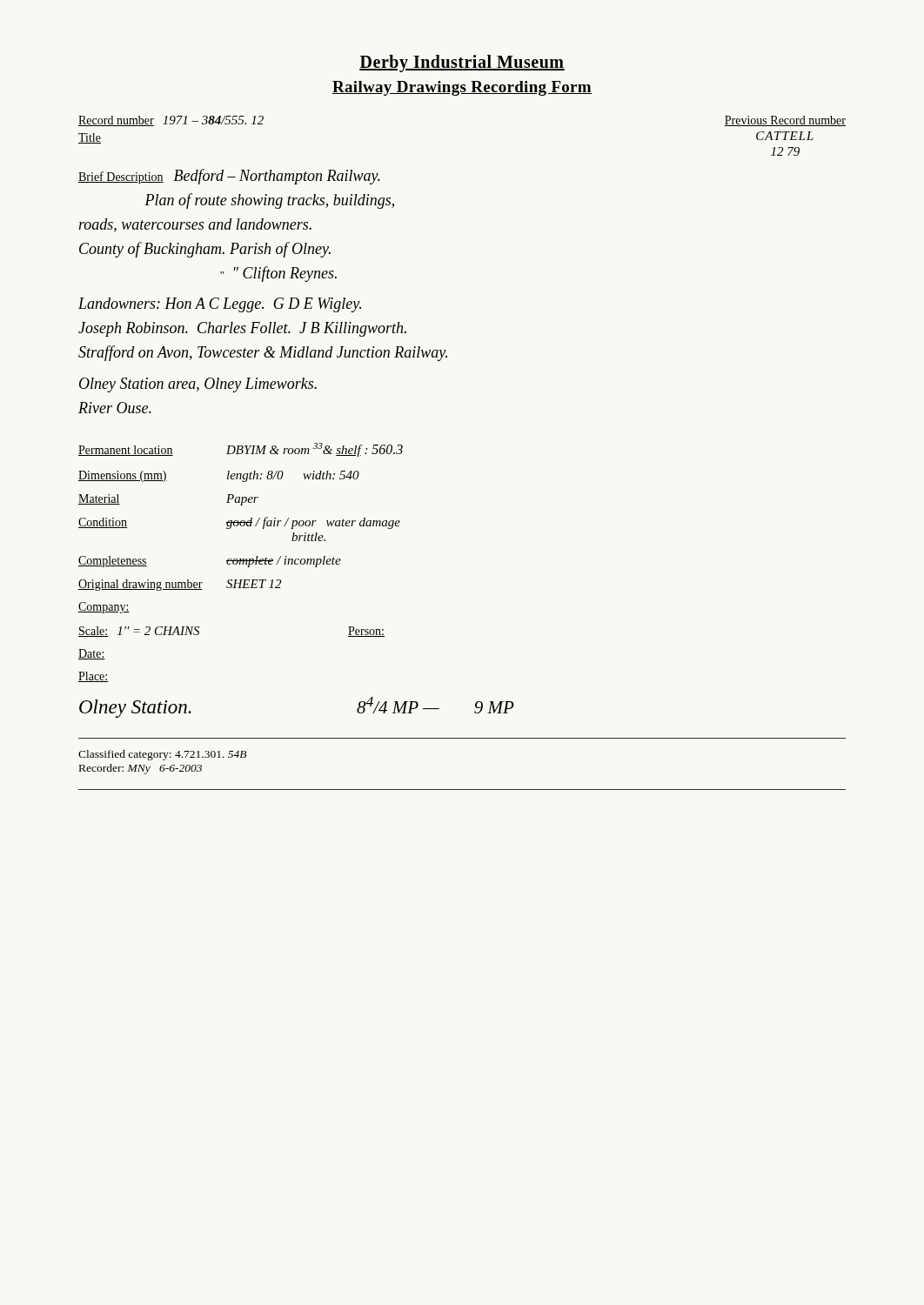Locate the region starting "Permanent location DBYIM &"
The image size is (924, 1305).
point(241,449)
